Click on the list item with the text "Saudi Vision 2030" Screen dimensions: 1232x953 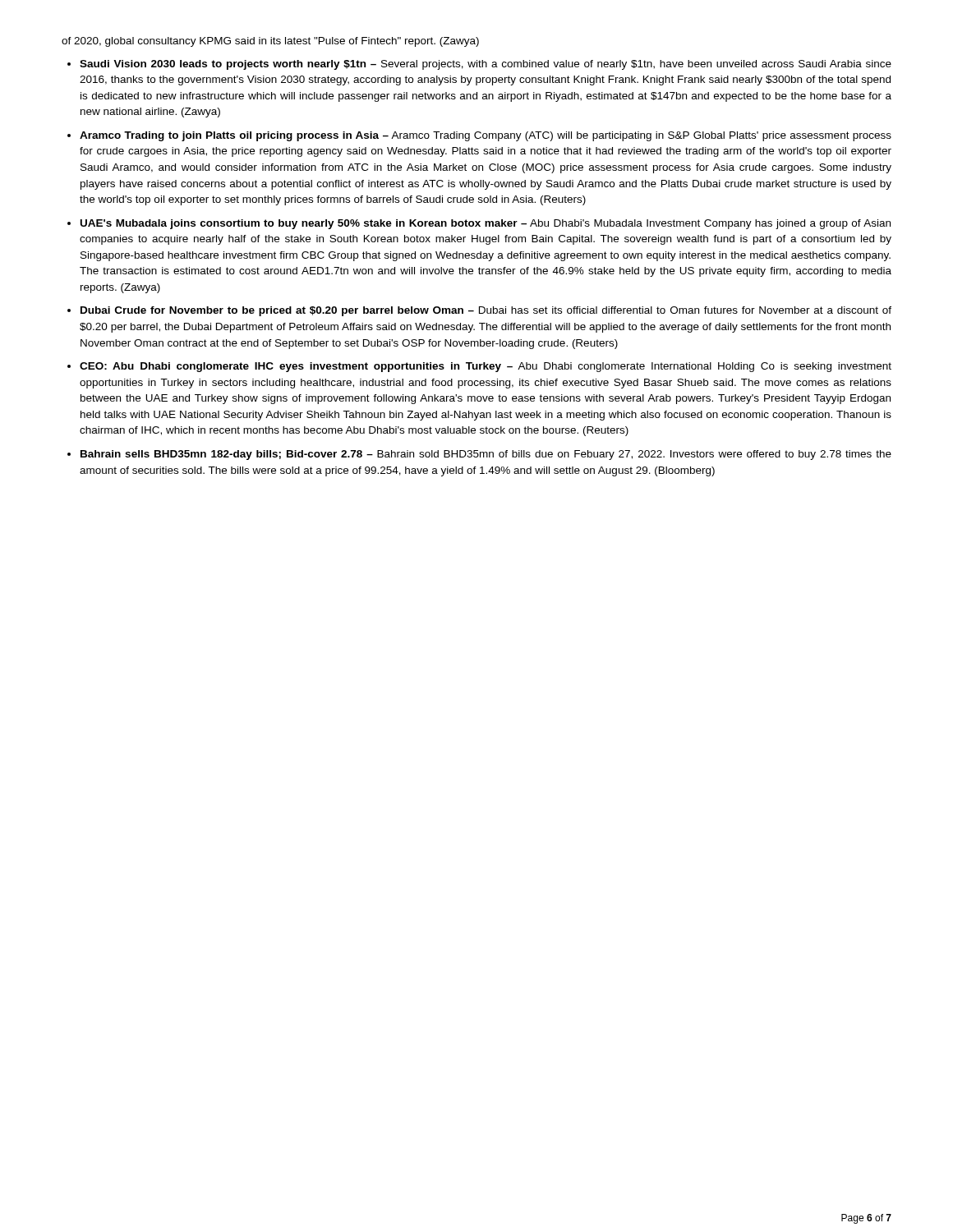[x=486, y=87]
